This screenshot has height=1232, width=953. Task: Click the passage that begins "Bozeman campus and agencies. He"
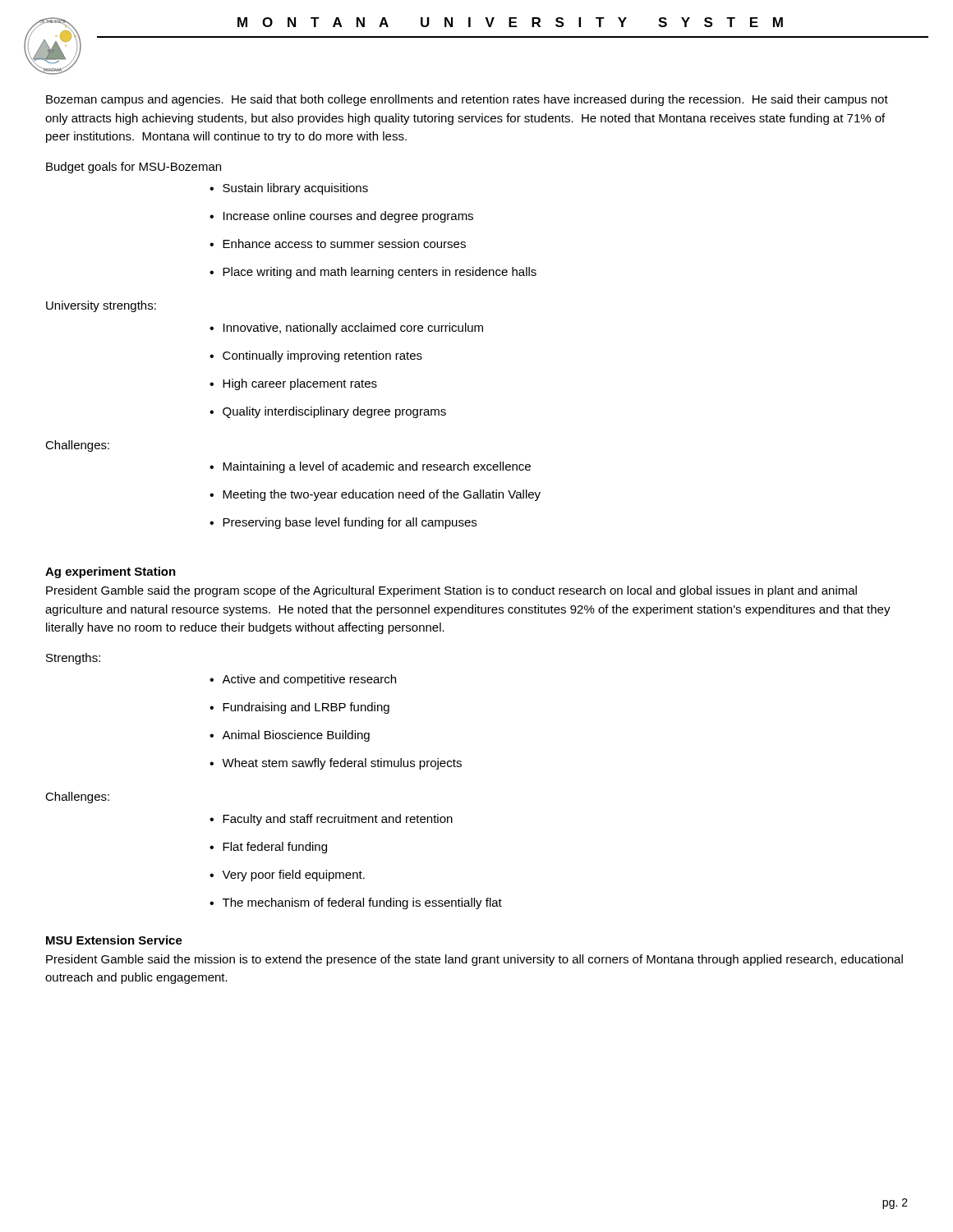pyautogui.click(x=466, y=117)
